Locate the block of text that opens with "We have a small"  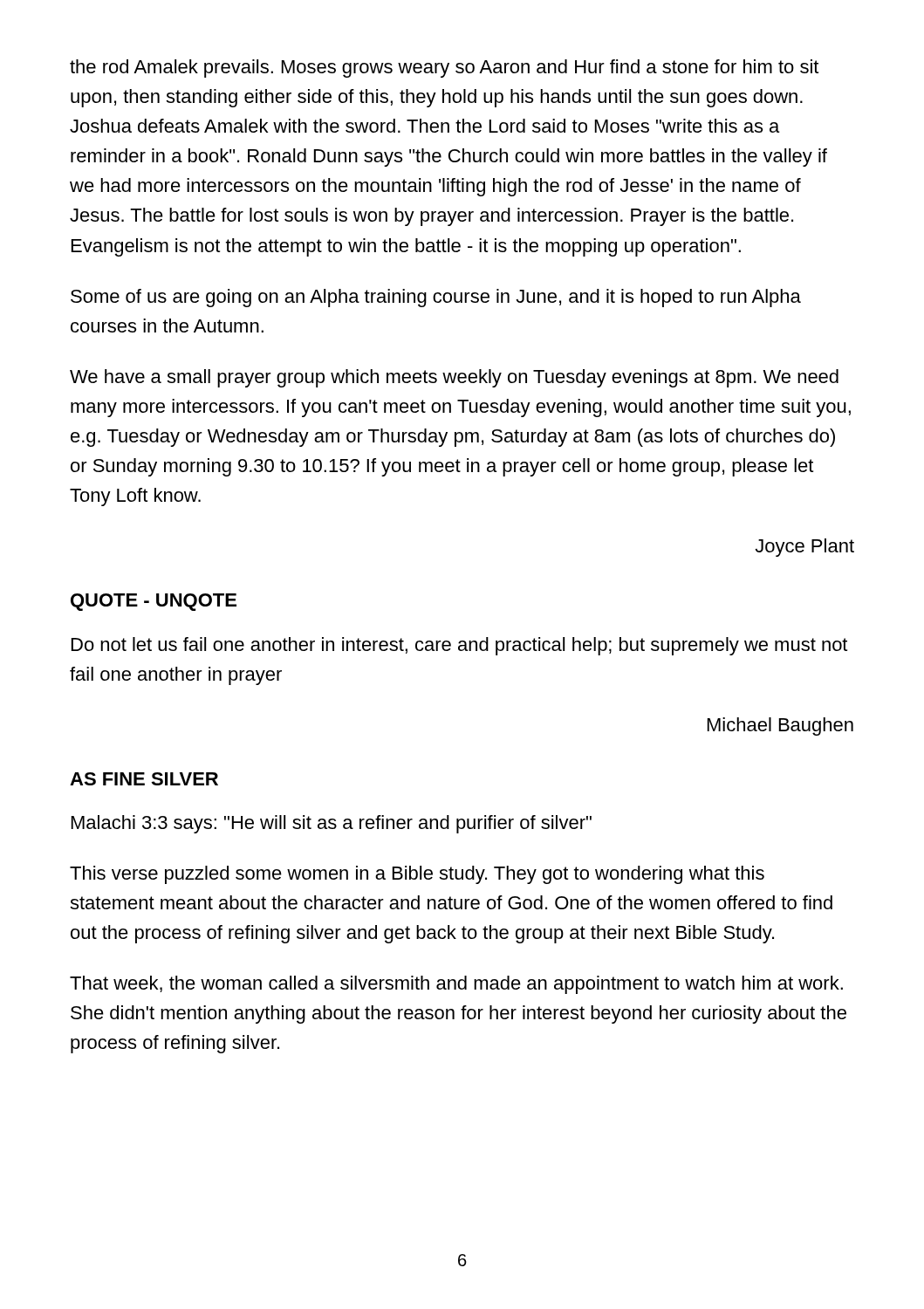pos(461,436)
